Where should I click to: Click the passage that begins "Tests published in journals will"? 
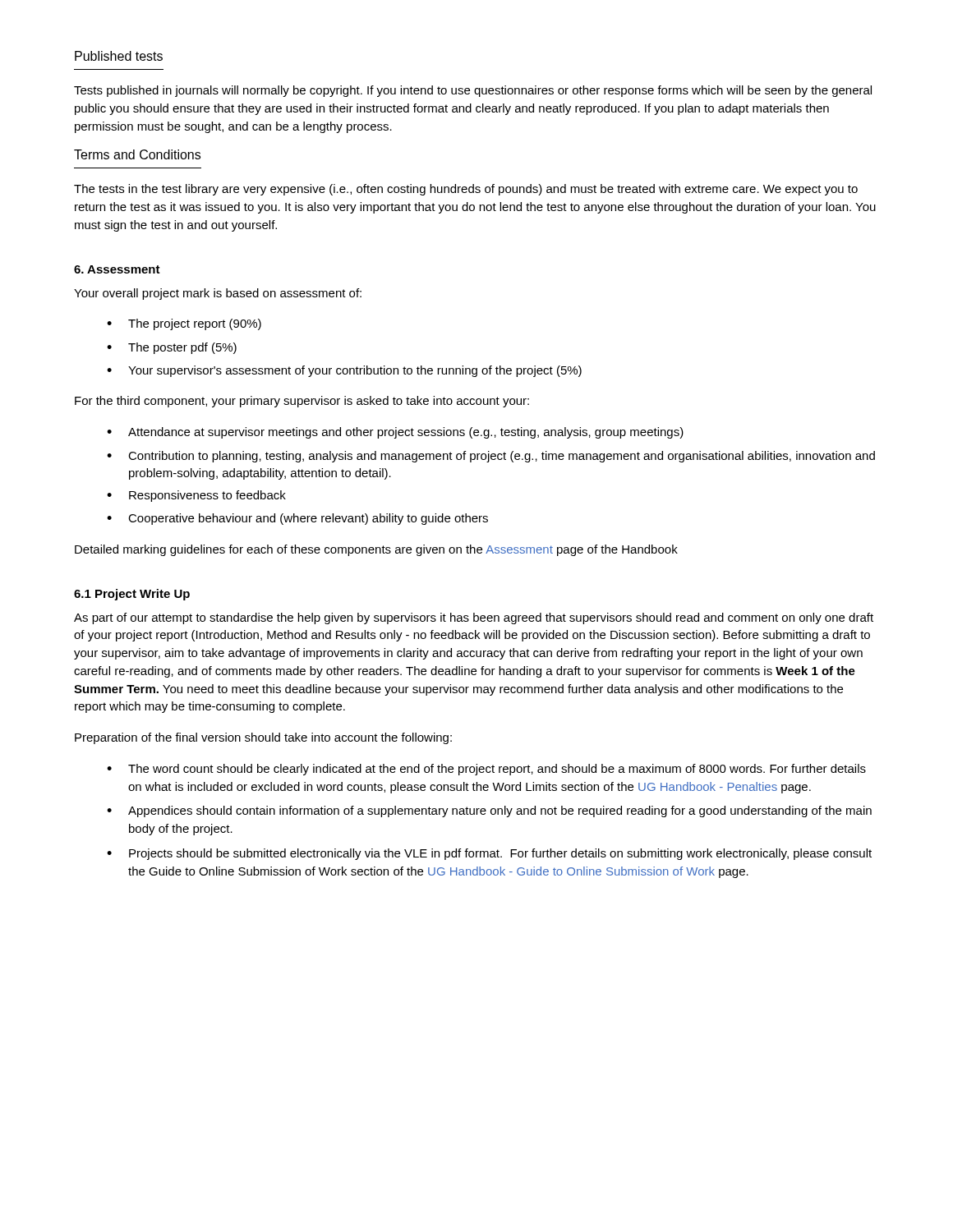pyautogui.click(x=476, y=108)
